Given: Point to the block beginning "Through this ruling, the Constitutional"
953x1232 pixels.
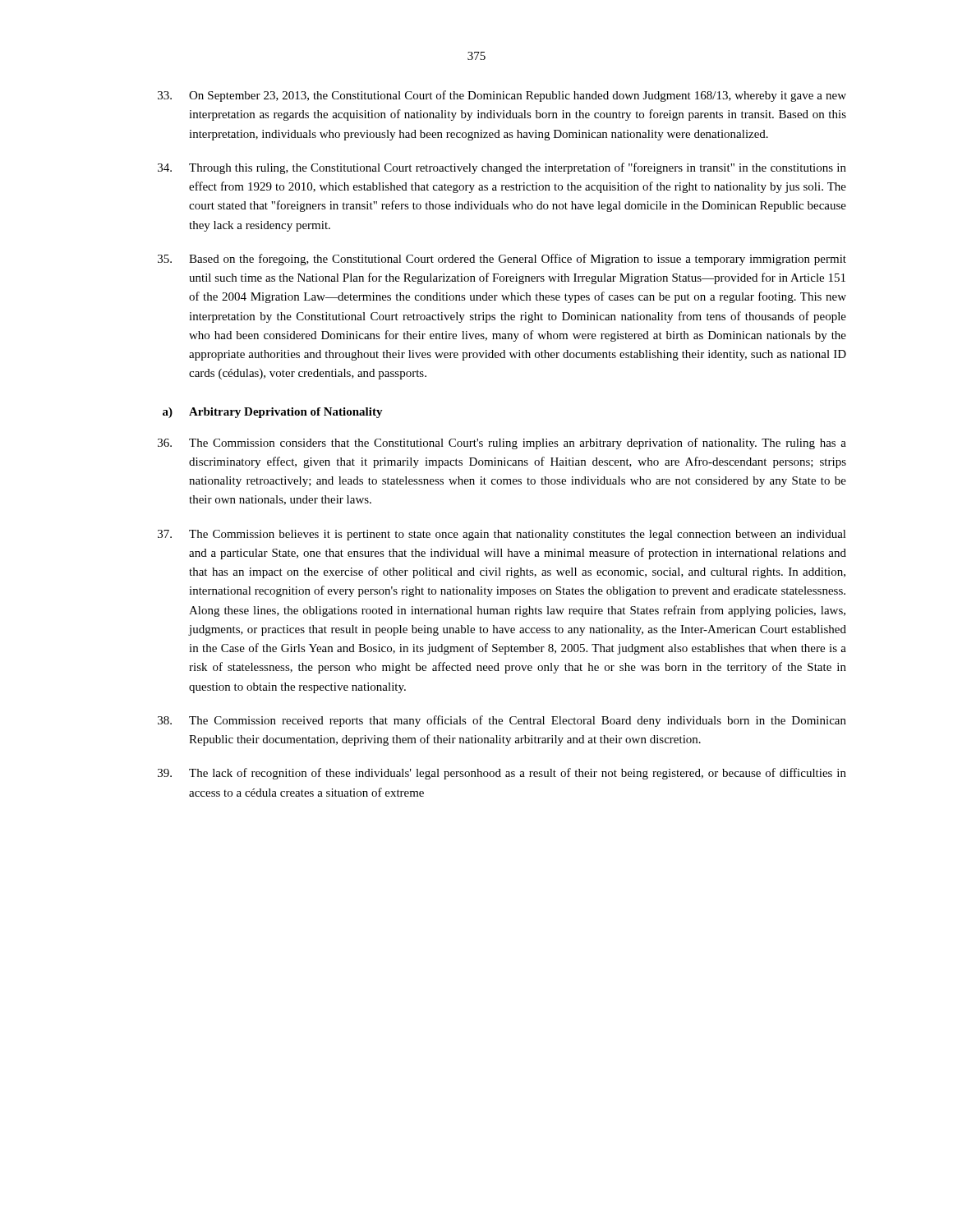Looking at the screenshot, I should [476, 197].
